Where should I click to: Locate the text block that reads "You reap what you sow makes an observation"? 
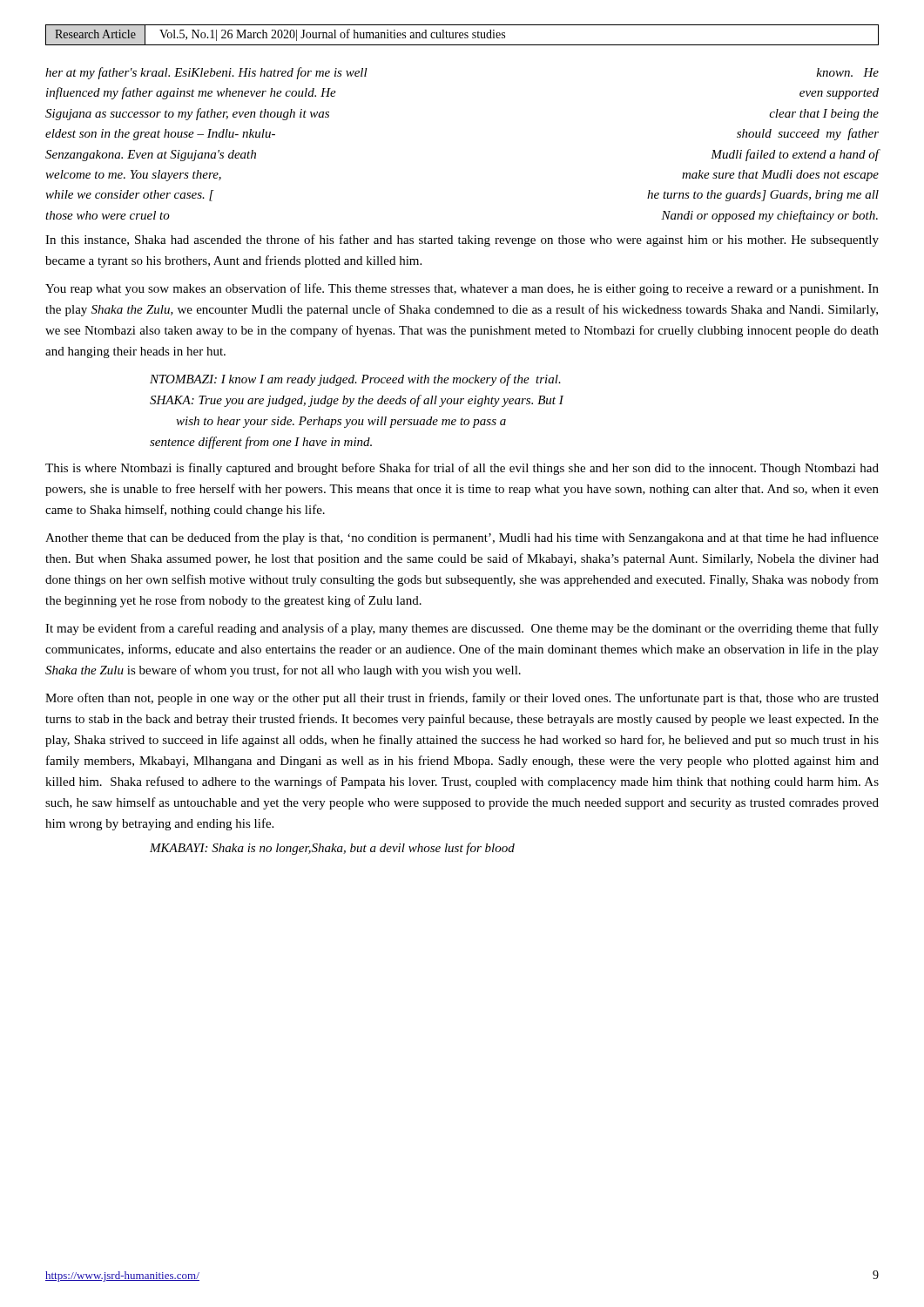(462, 320)
